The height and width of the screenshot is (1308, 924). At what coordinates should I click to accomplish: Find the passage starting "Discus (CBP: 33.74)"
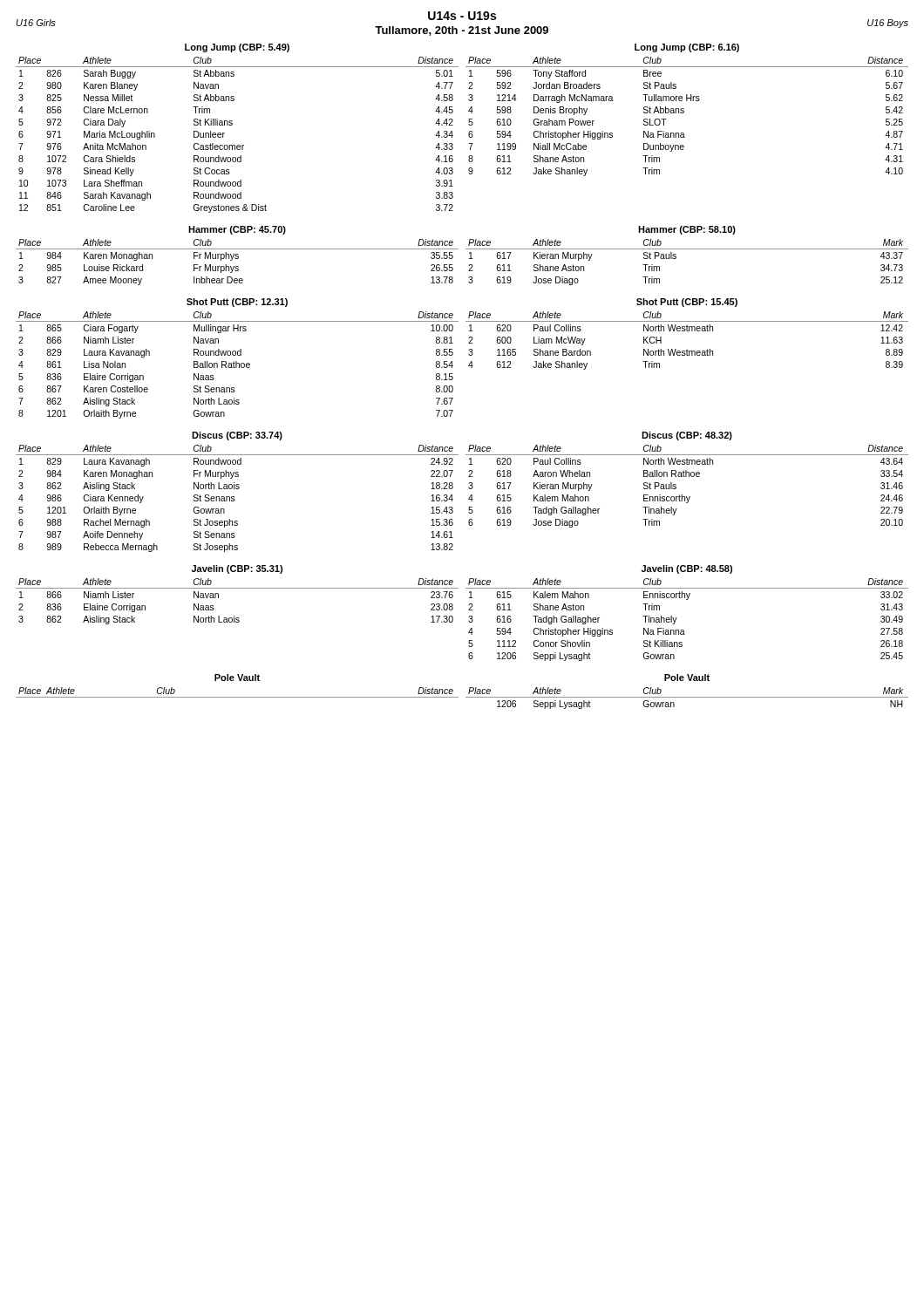[237, 435]
